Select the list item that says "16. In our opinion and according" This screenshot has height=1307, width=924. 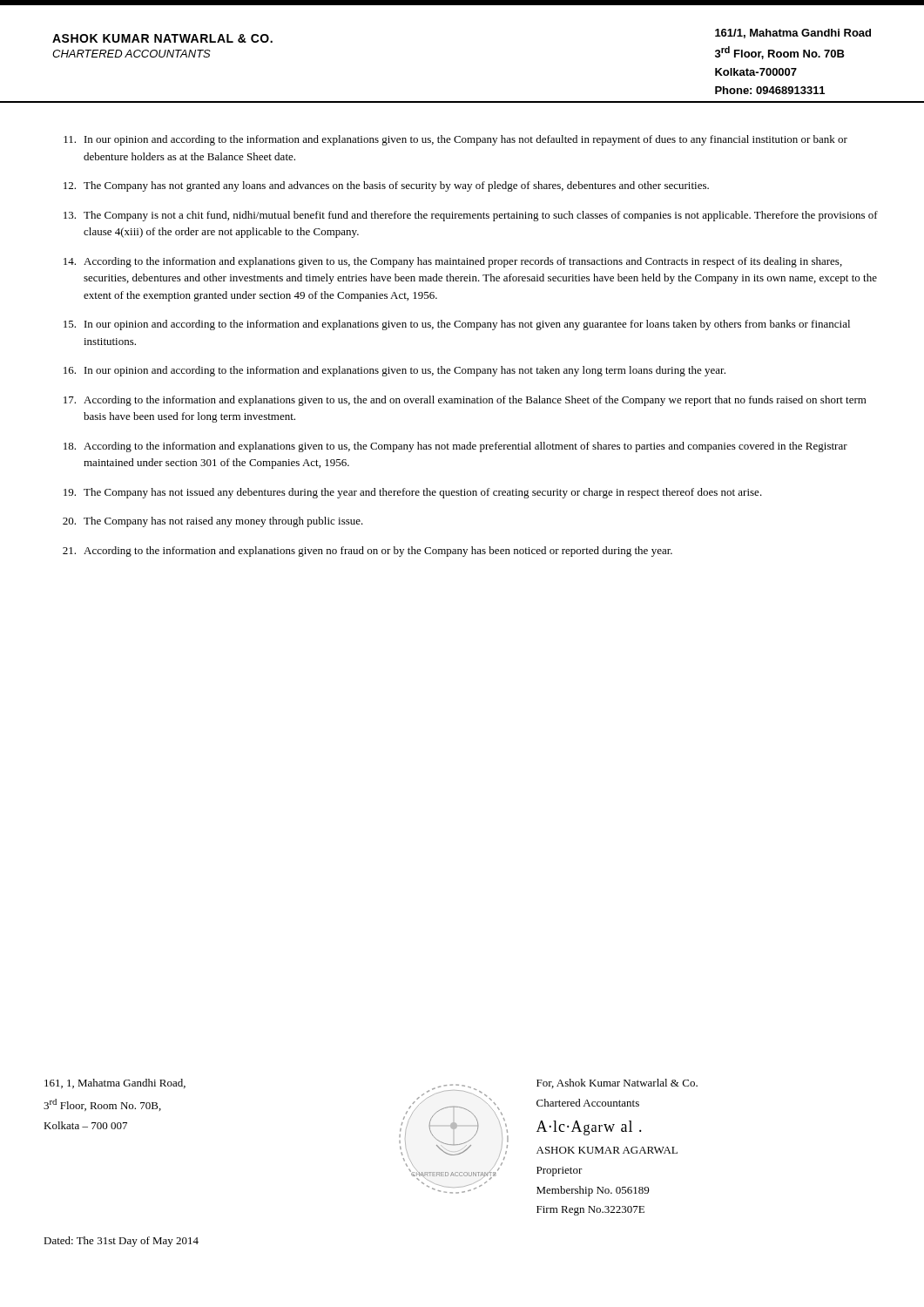pos(462,370)
